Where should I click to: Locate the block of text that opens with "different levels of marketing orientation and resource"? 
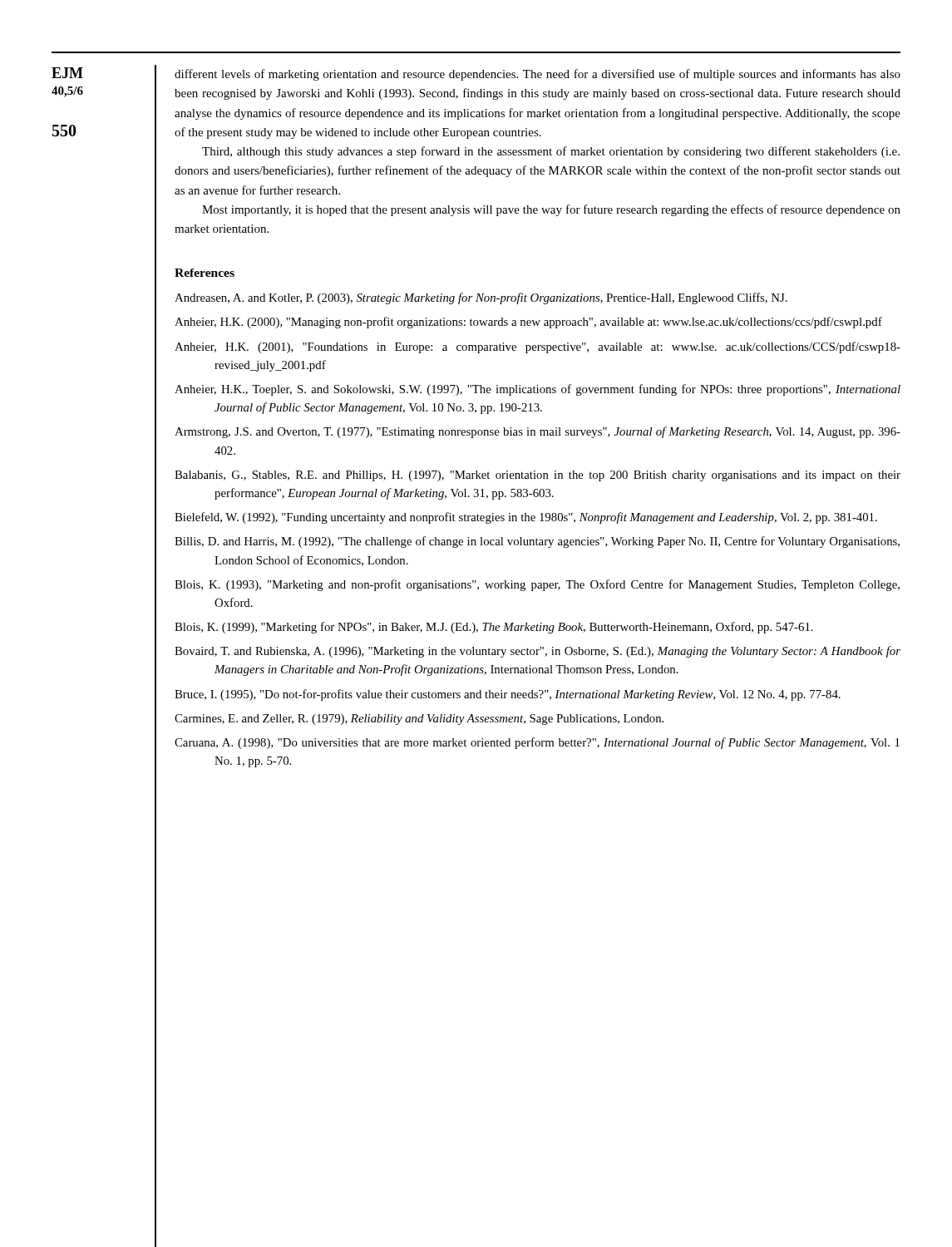[x=538, y=104]
